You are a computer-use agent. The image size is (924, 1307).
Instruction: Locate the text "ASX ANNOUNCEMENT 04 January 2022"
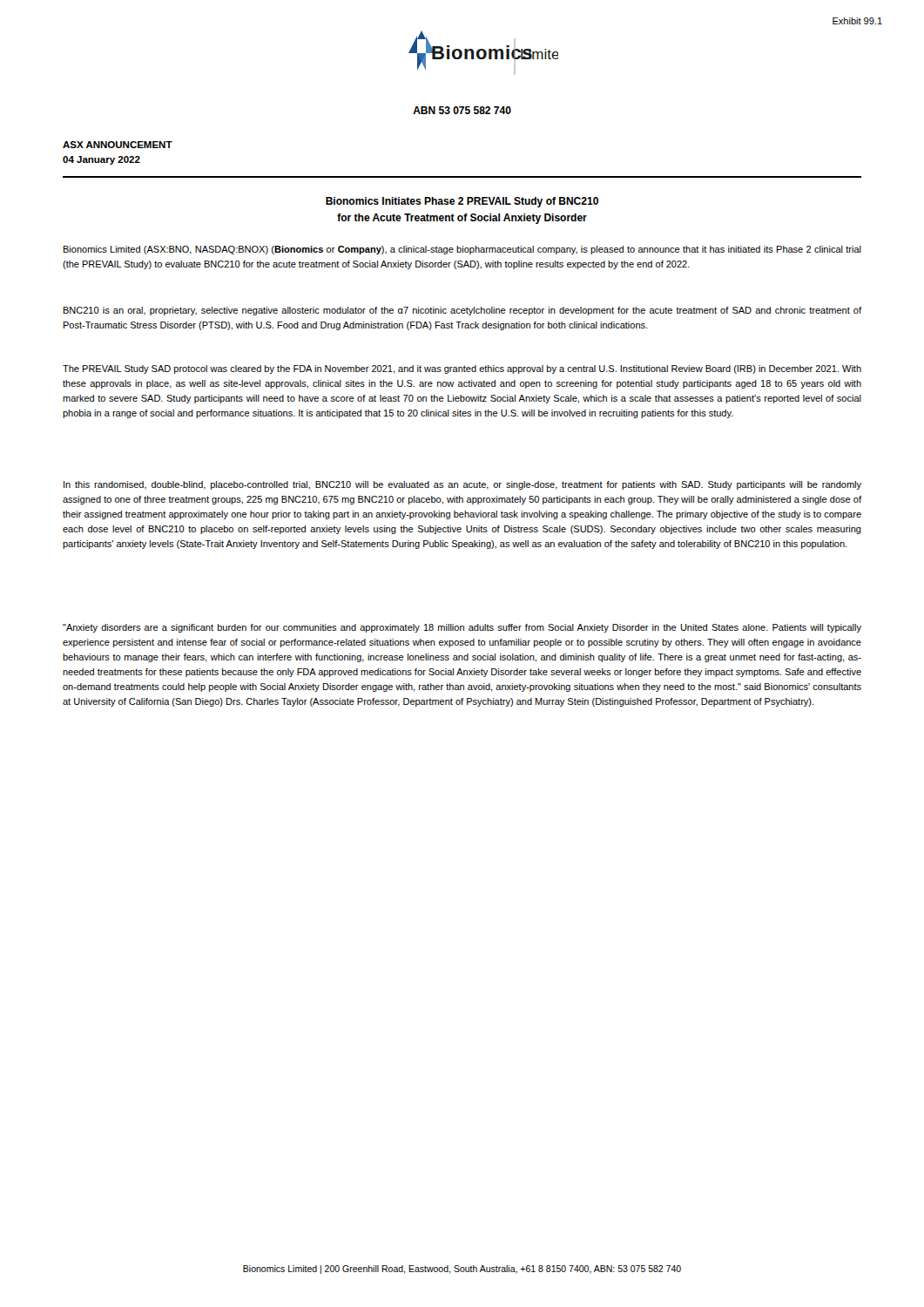click(117, 153)
